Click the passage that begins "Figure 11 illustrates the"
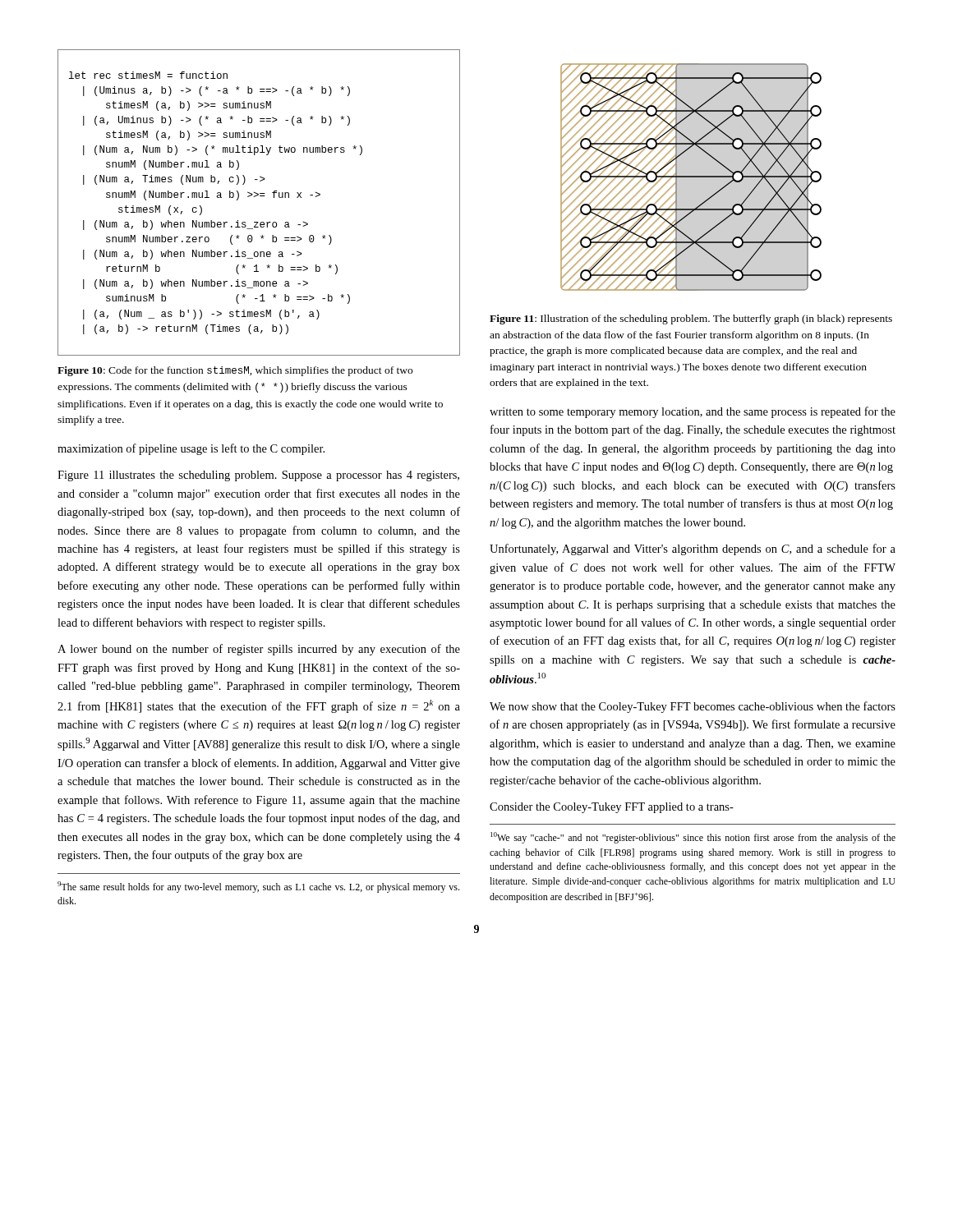This screenshot has height=1232, width=953. (259, 549)
